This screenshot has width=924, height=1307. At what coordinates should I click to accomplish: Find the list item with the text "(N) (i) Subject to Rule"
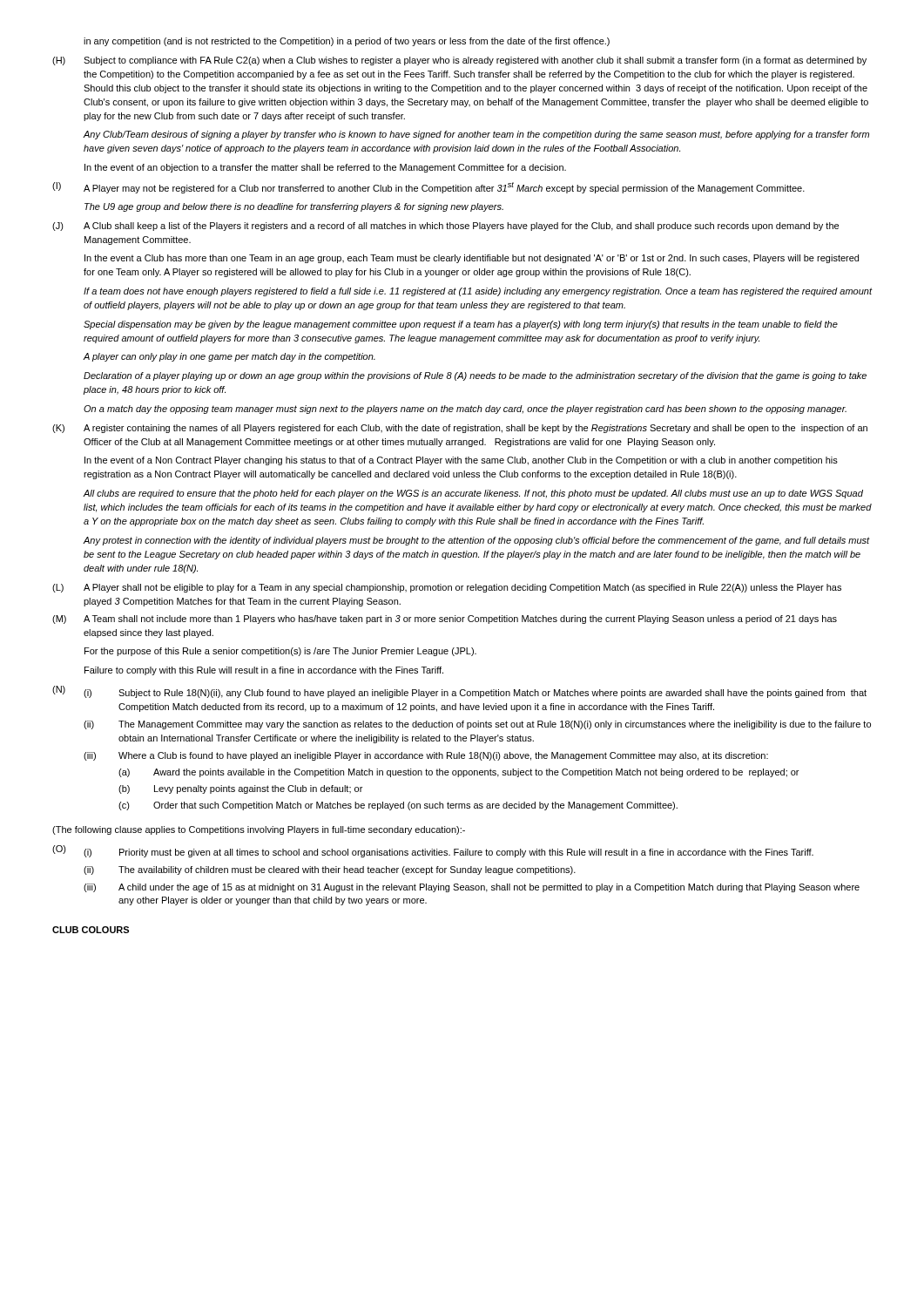[462, 751]
